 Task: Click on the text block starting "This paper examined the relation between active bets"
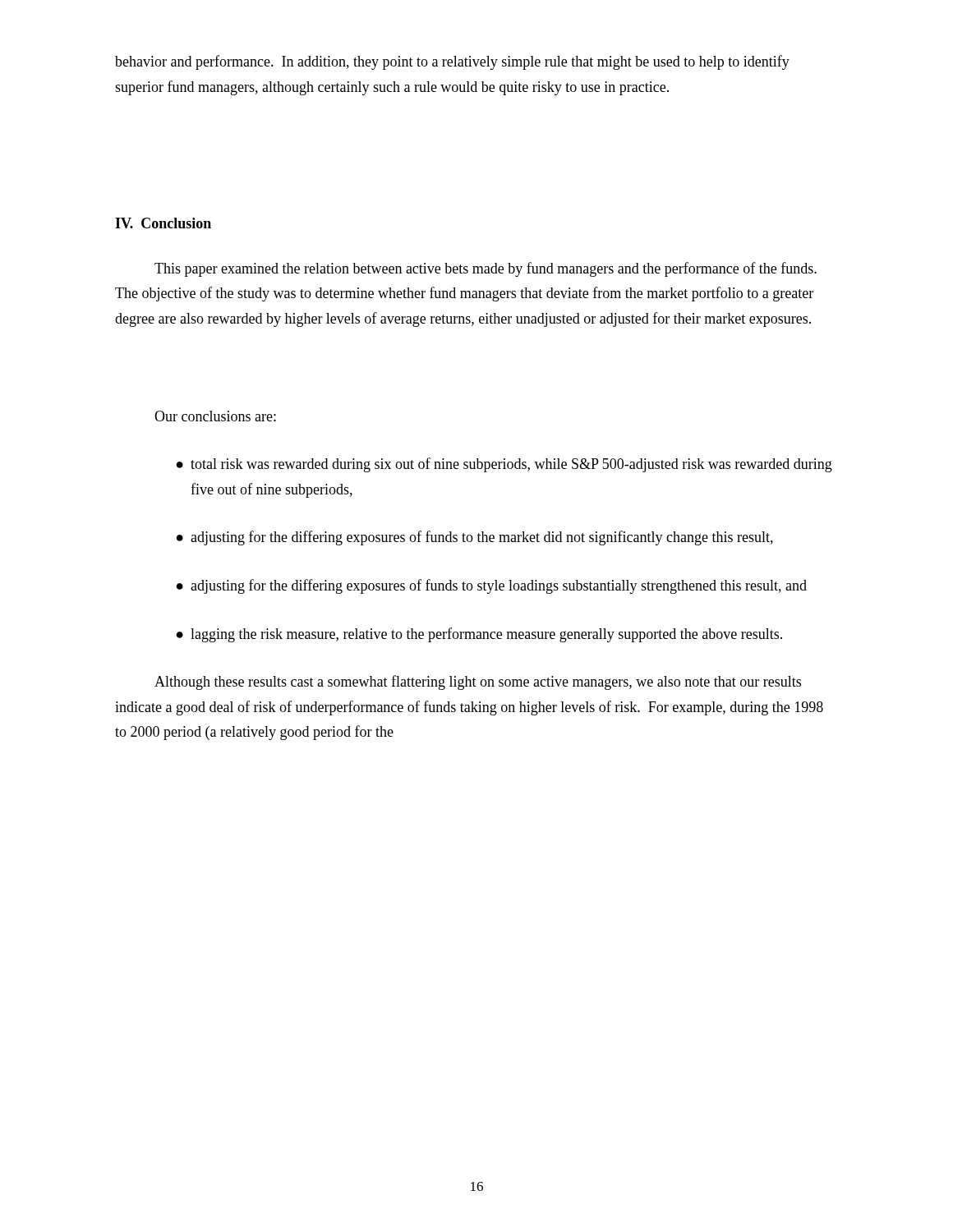(x=468, y=294)
